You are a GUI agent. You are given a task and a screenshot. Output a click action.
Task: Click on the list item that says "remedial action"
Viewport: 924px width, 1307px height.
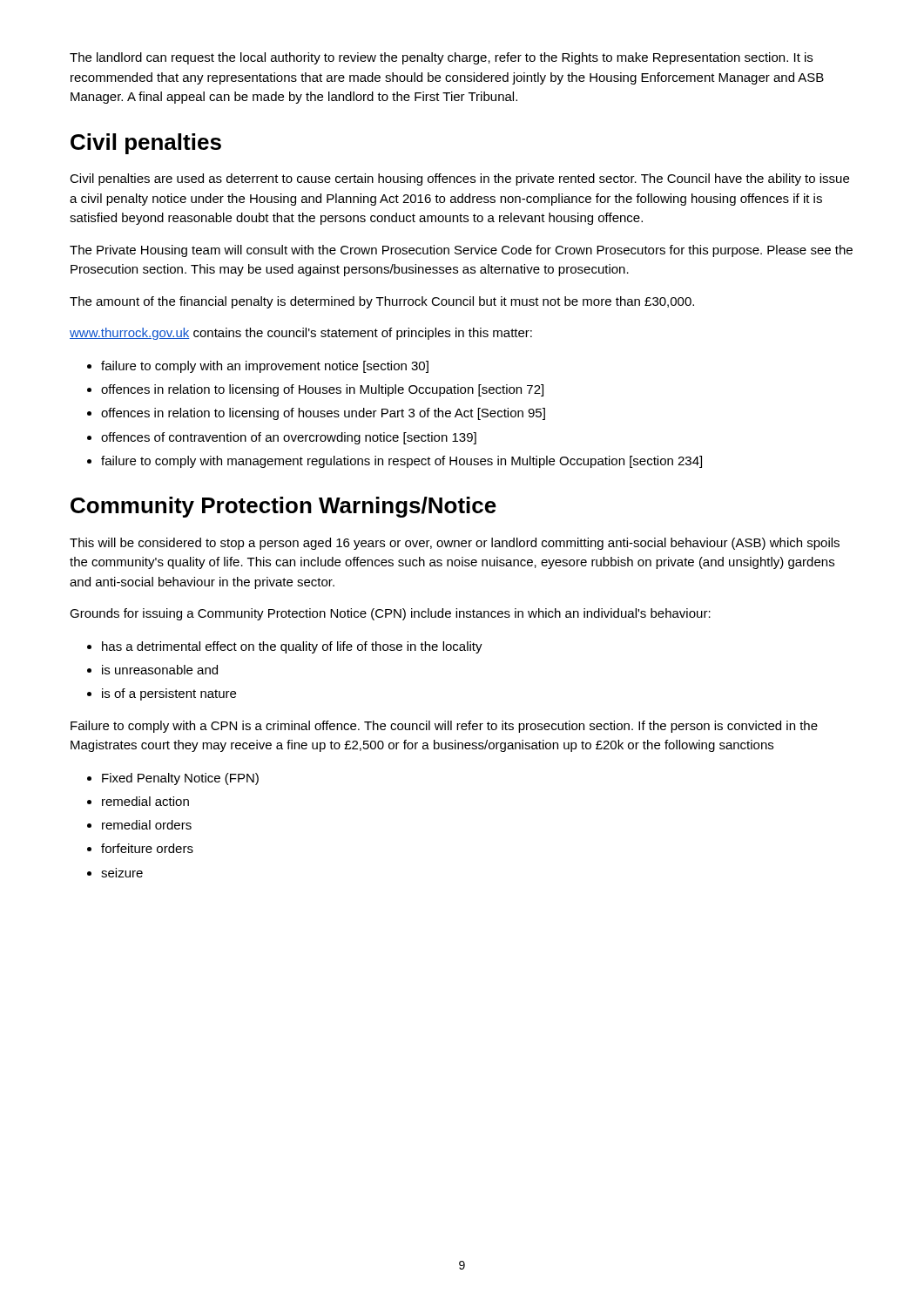[x=145, y=801]
